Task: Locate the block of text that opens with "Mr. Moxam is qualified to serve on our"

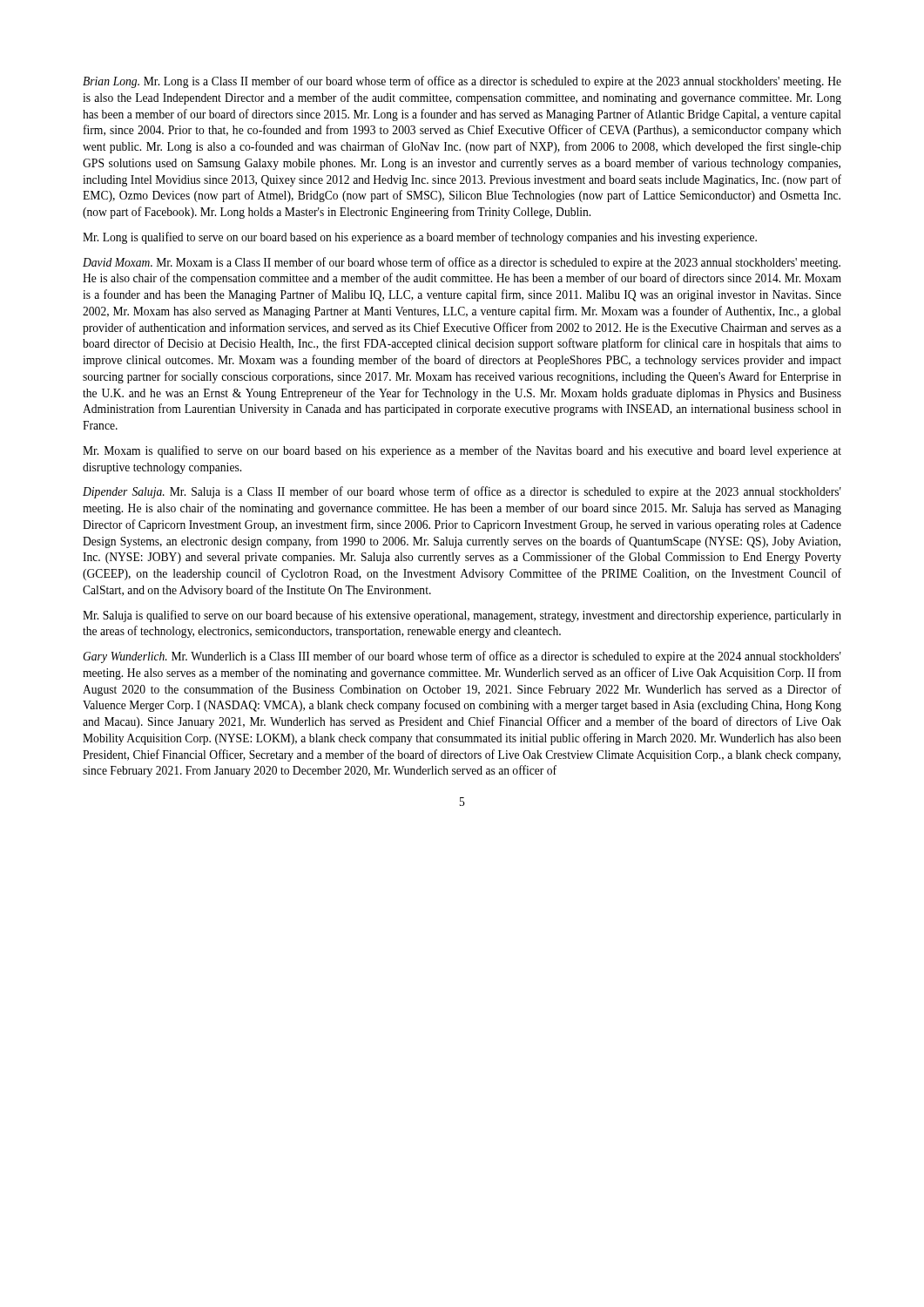Action: pyautogui.click(x=462, y=460)
